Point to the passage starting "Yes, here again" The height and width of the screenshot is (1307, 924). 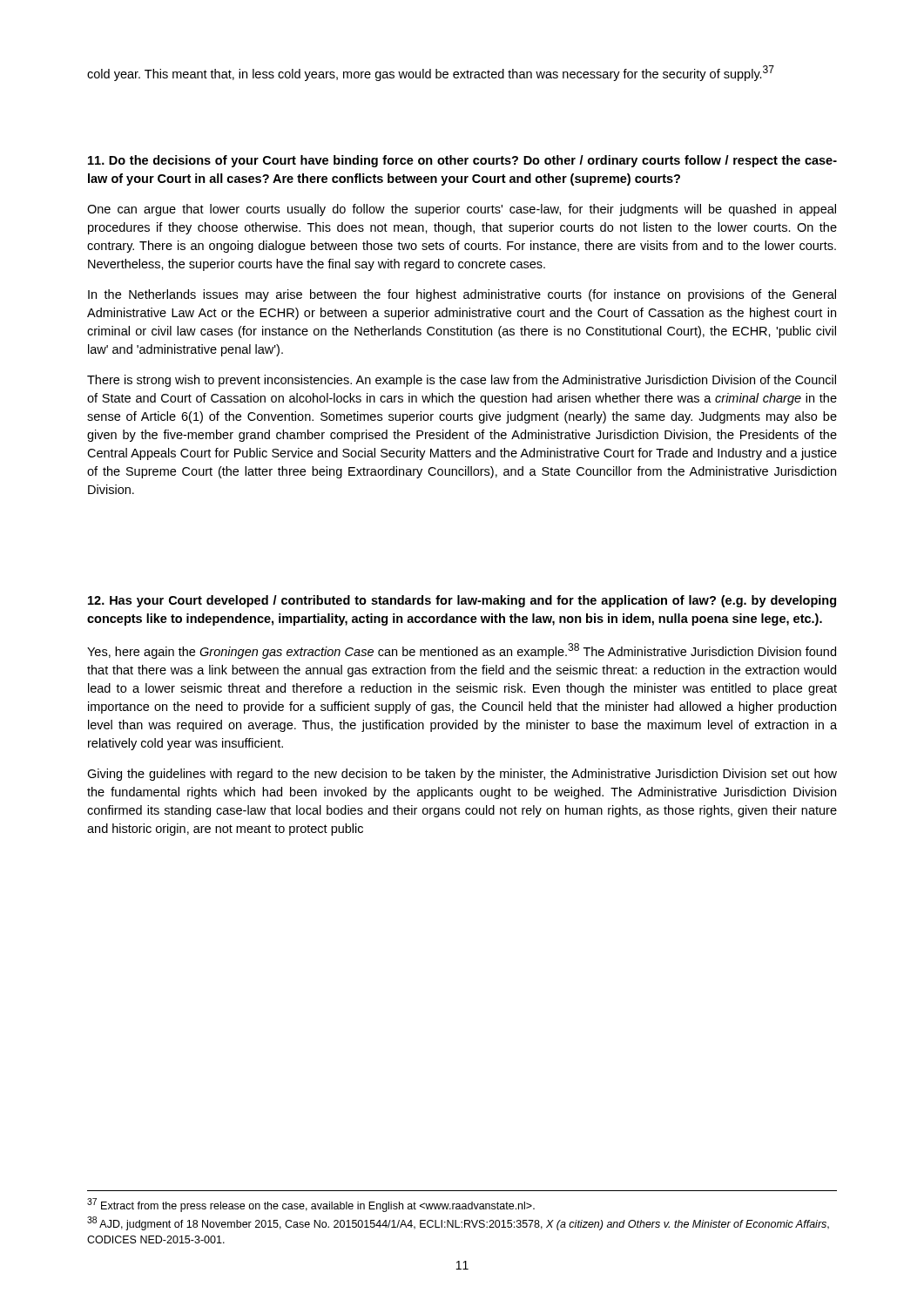pyautogui.click(x=462, y=696)
